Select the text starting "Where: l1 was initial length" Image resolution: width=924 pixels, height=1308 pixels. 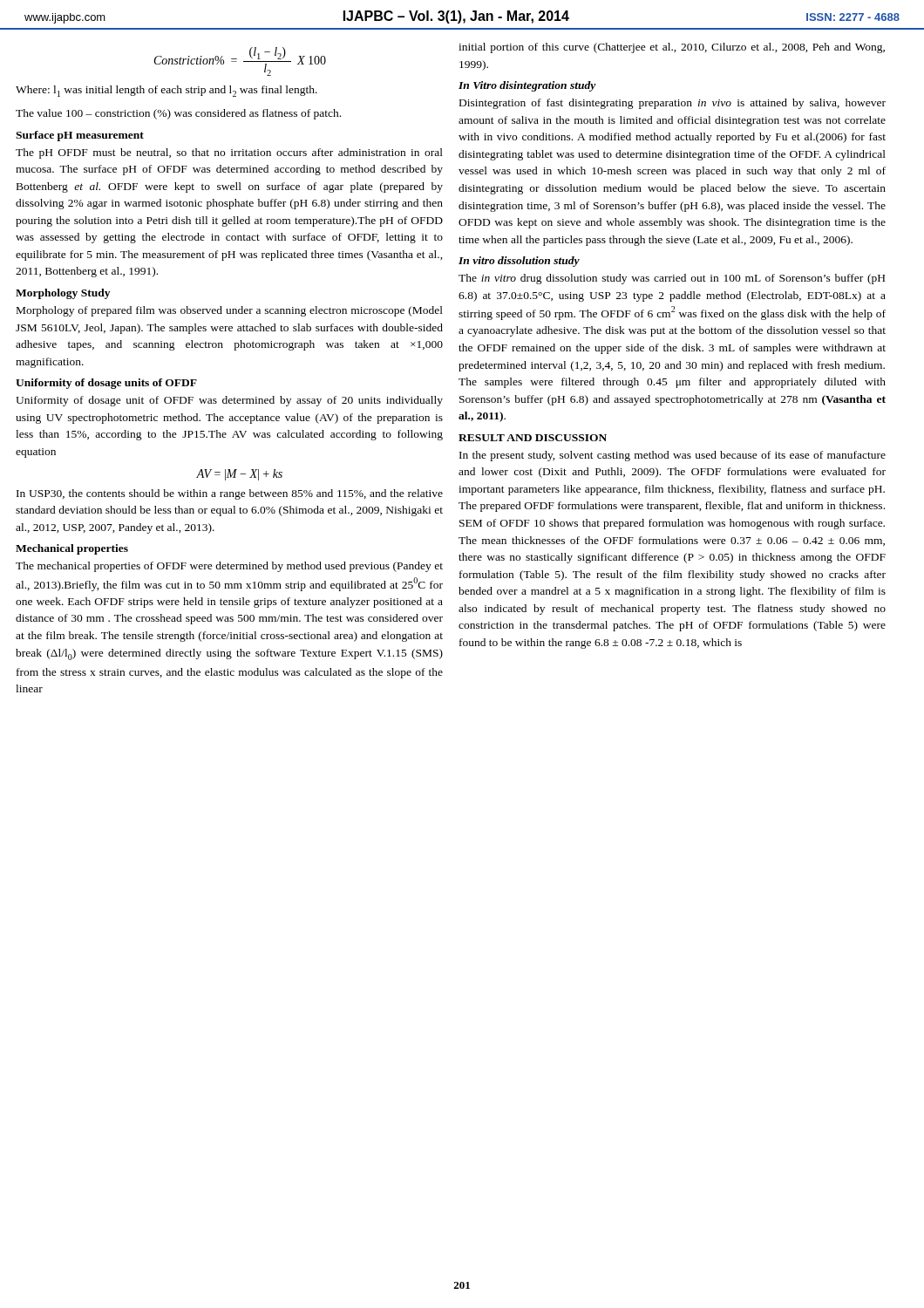click(x=229, y=101)
